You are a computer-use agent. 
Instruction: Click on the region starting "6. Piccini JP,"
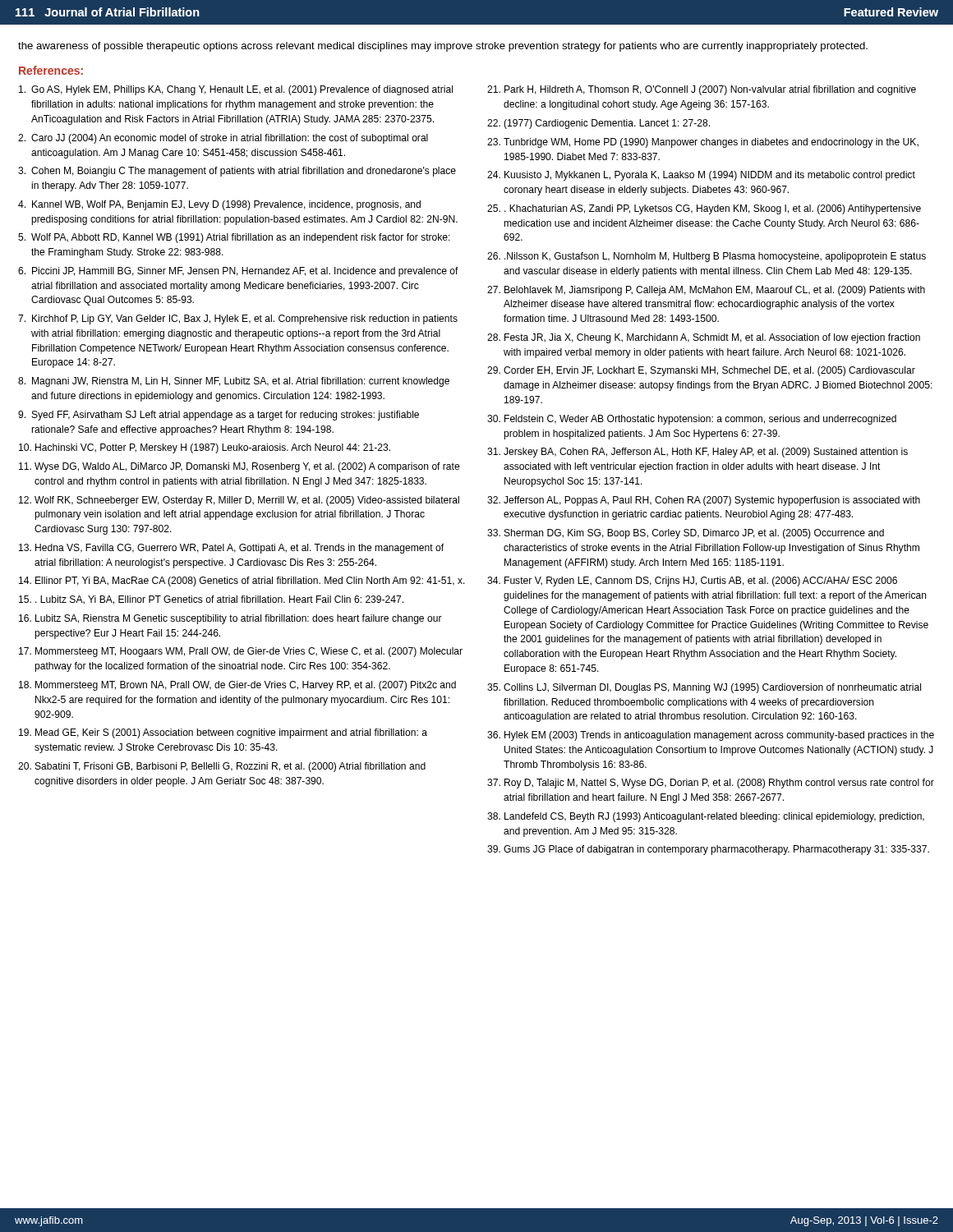click(242, 286)
